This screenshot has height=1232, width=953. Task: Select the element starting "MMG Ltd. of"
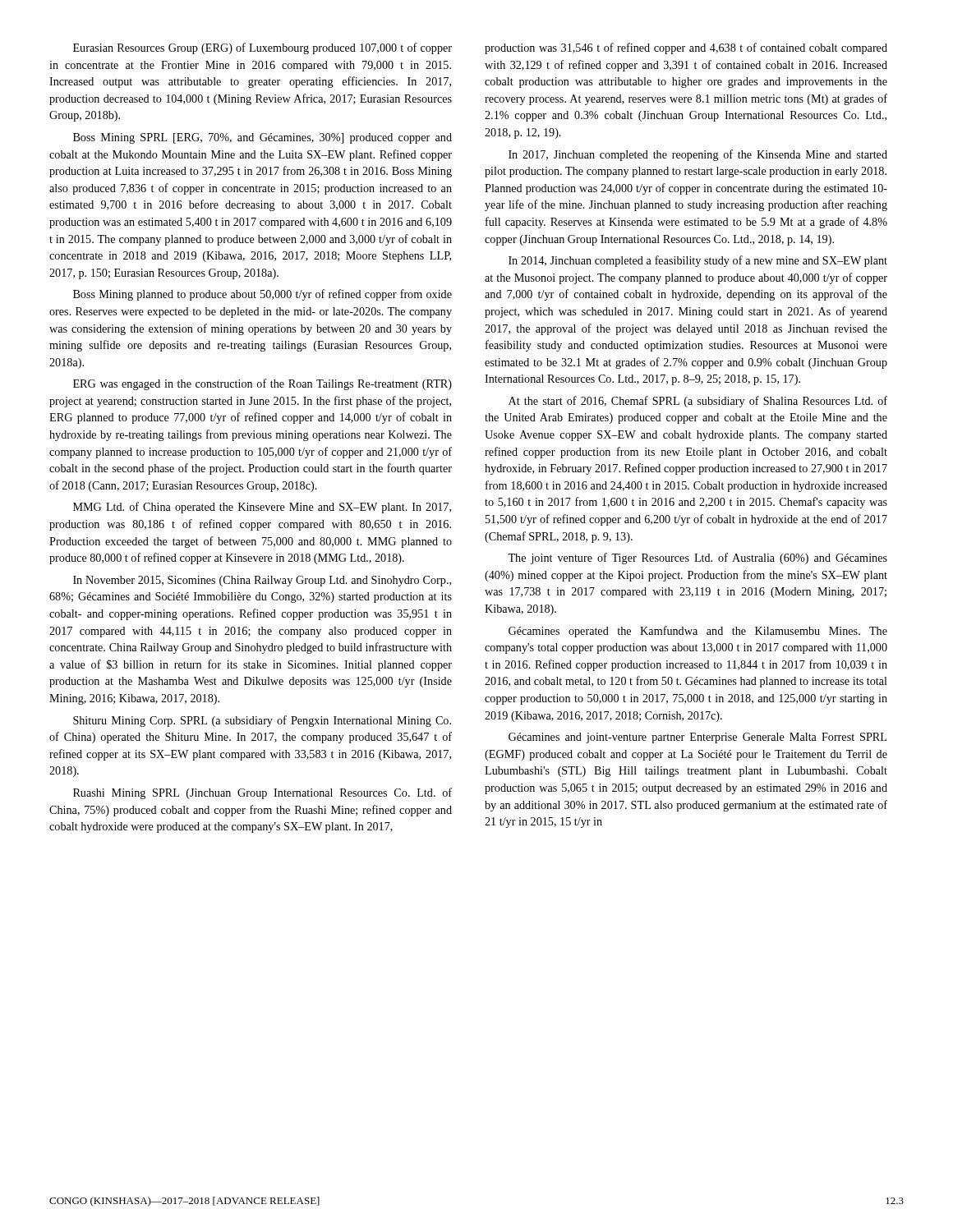click(x=251, y=533)
